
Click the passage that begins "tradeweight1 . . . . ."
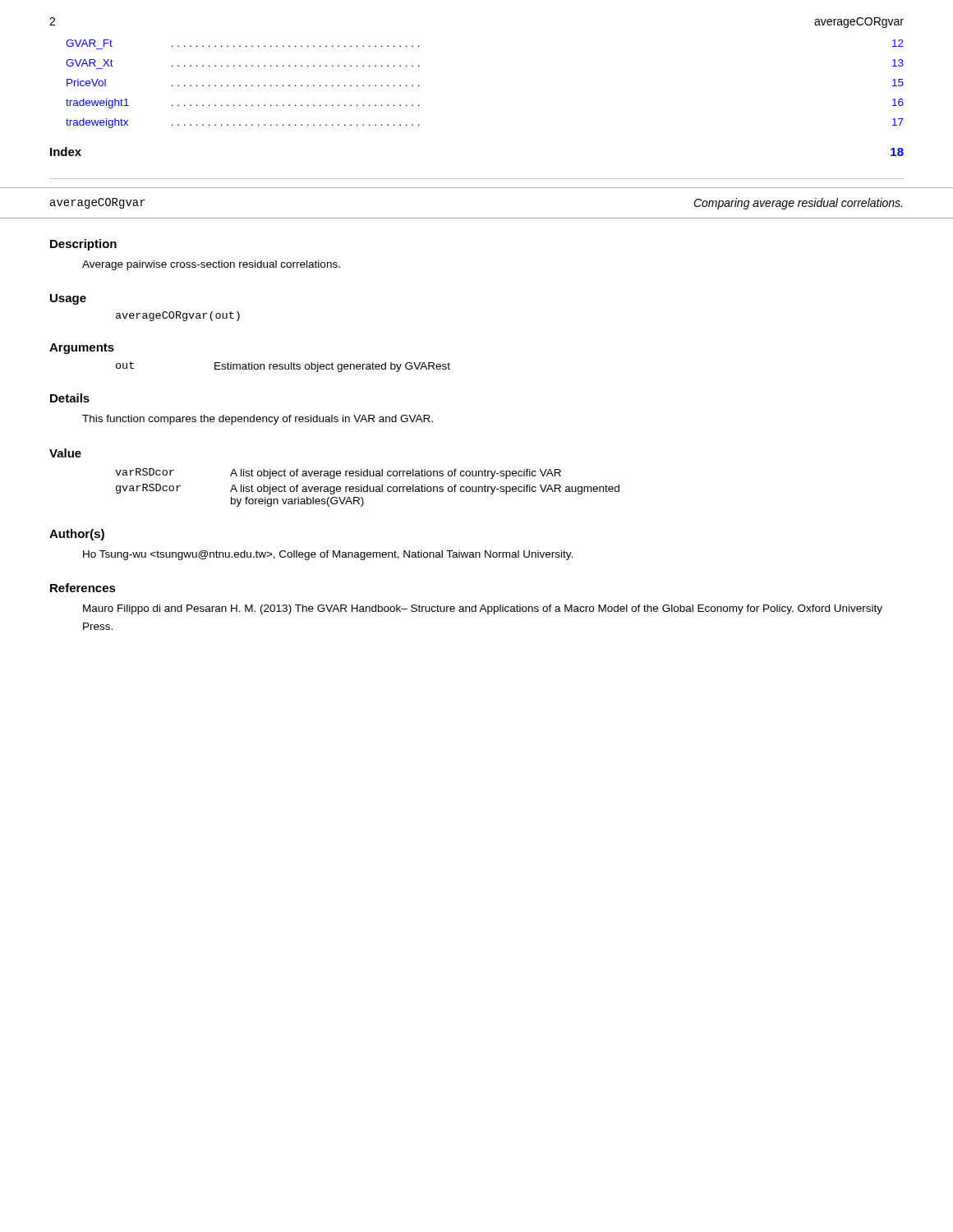pyautogui.click(x=98, y=103)
